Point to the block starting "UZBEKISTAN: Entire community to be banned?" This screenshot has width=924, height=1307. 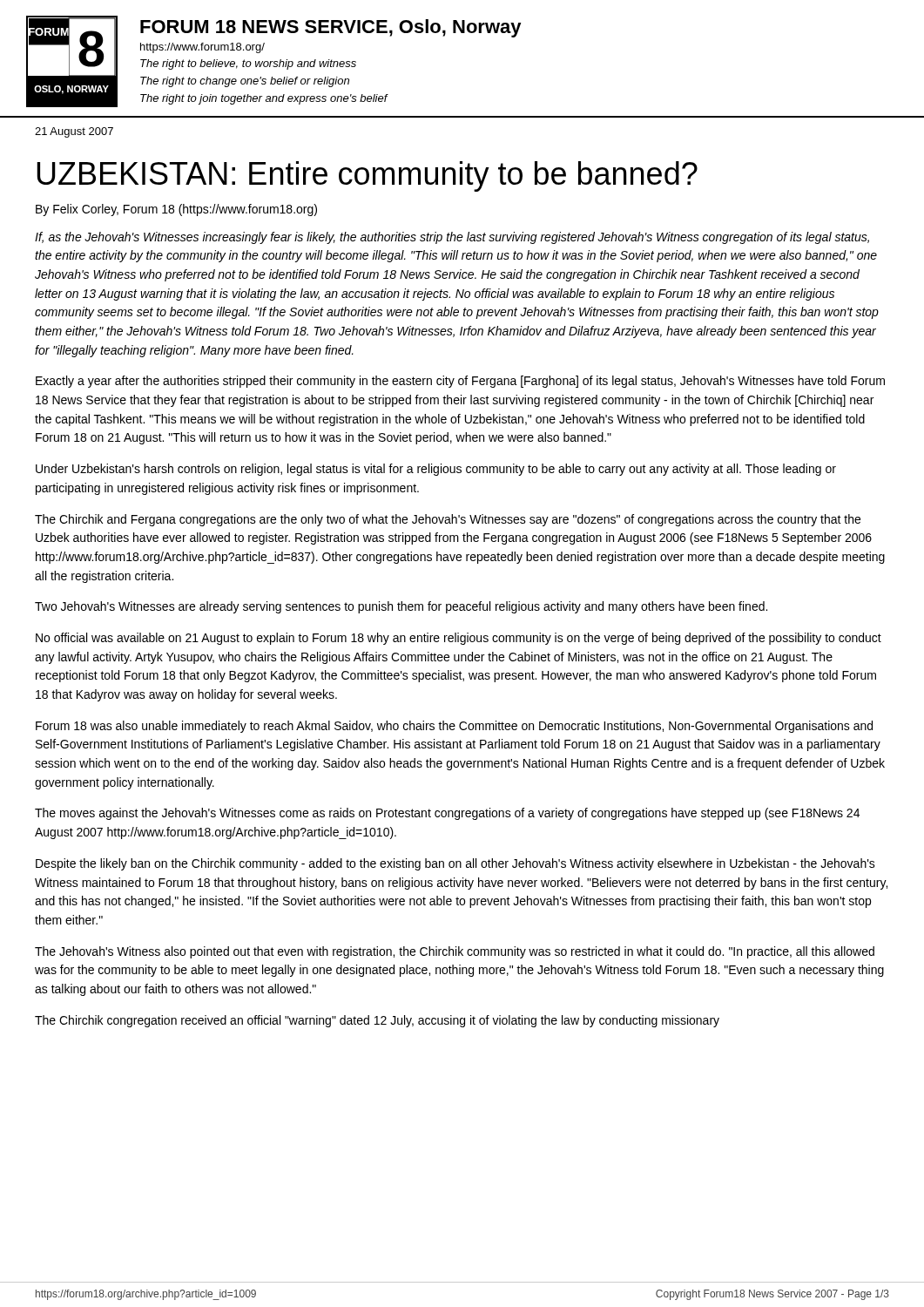click(x=367, y=174)
